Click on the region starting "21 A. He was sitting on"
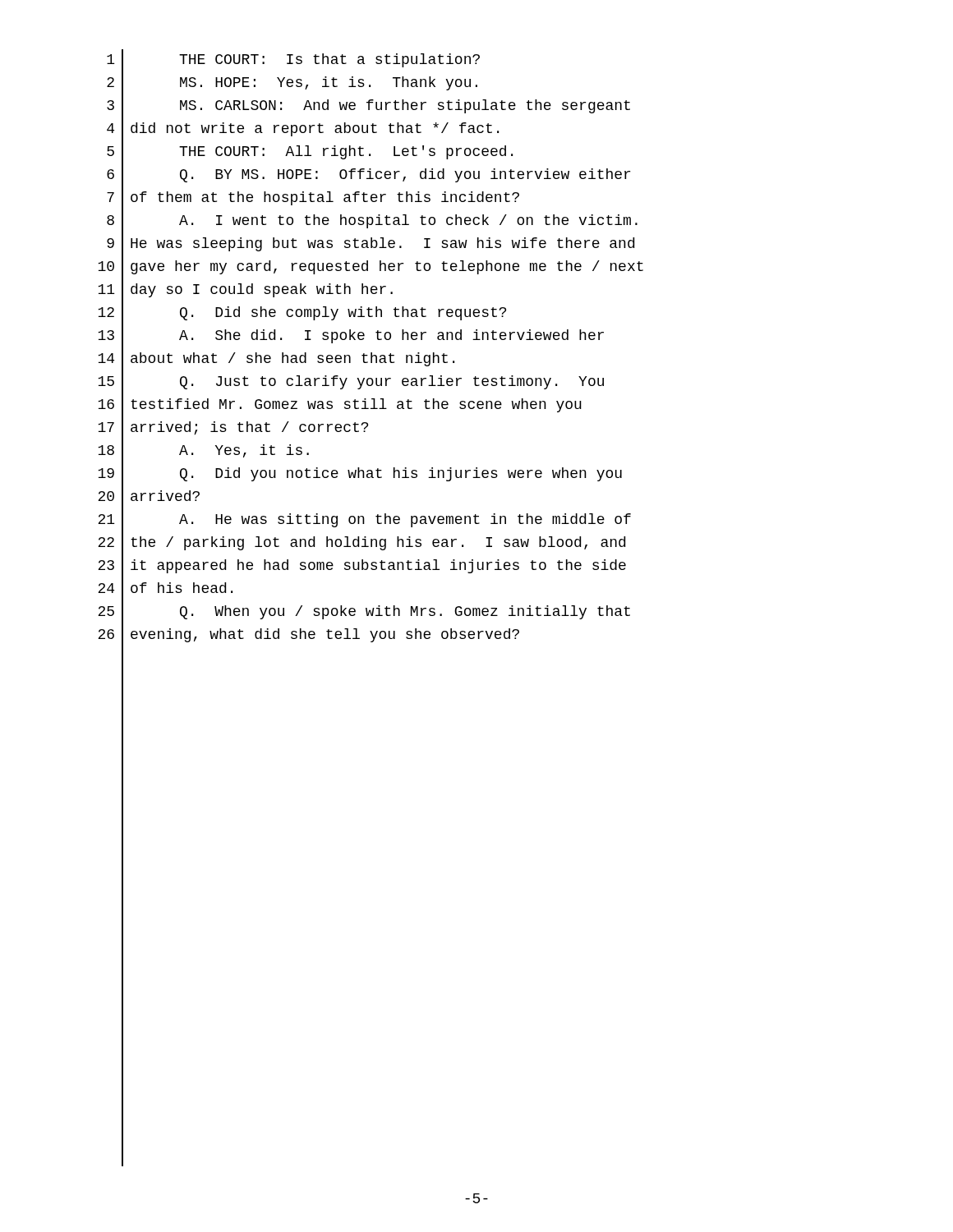953x1232 pixels. [x=485, y=521]
